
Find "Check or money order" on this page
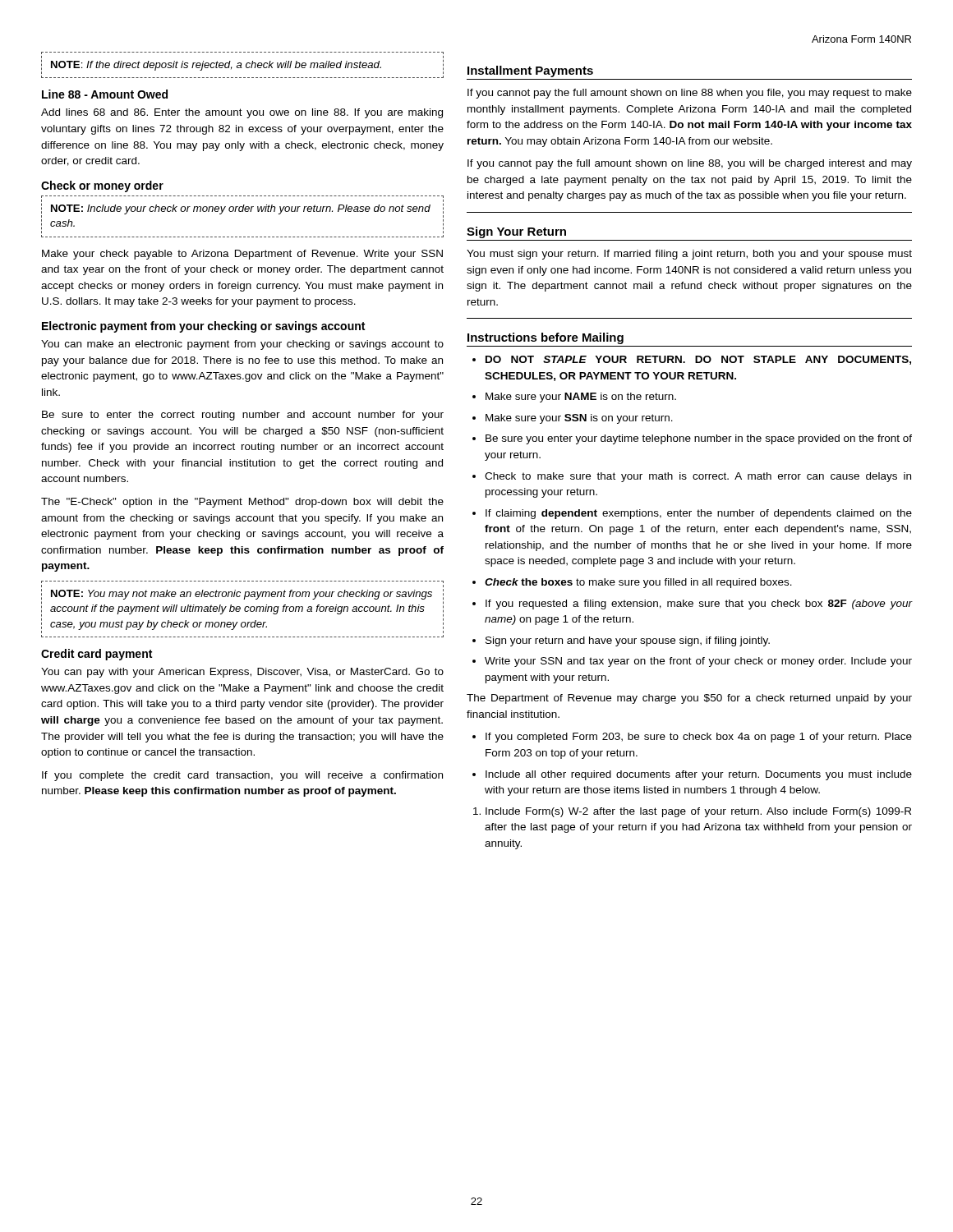point(102,185)
